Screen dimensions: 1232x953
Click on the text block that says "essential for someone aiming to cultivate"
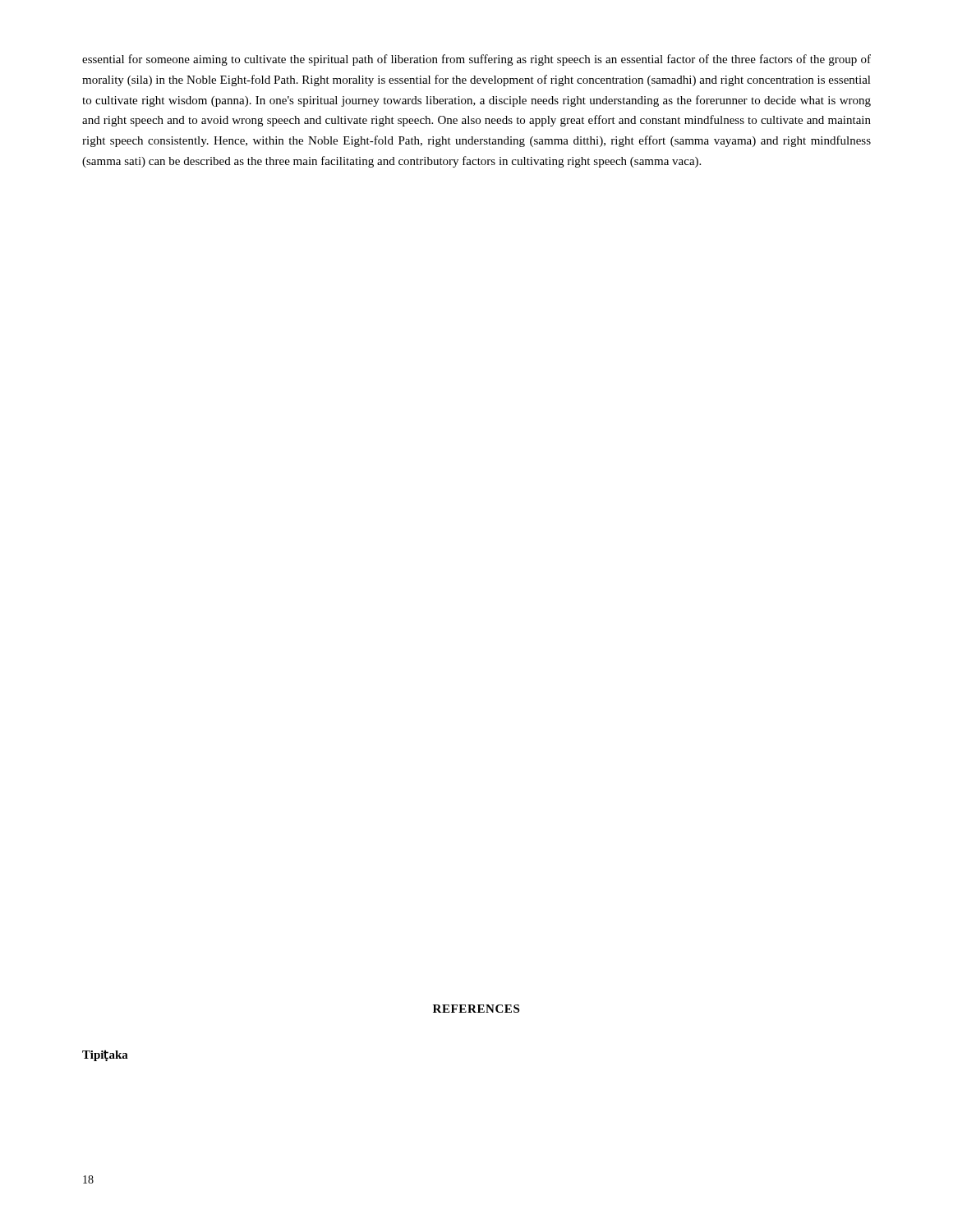click(x=476, y=110)
